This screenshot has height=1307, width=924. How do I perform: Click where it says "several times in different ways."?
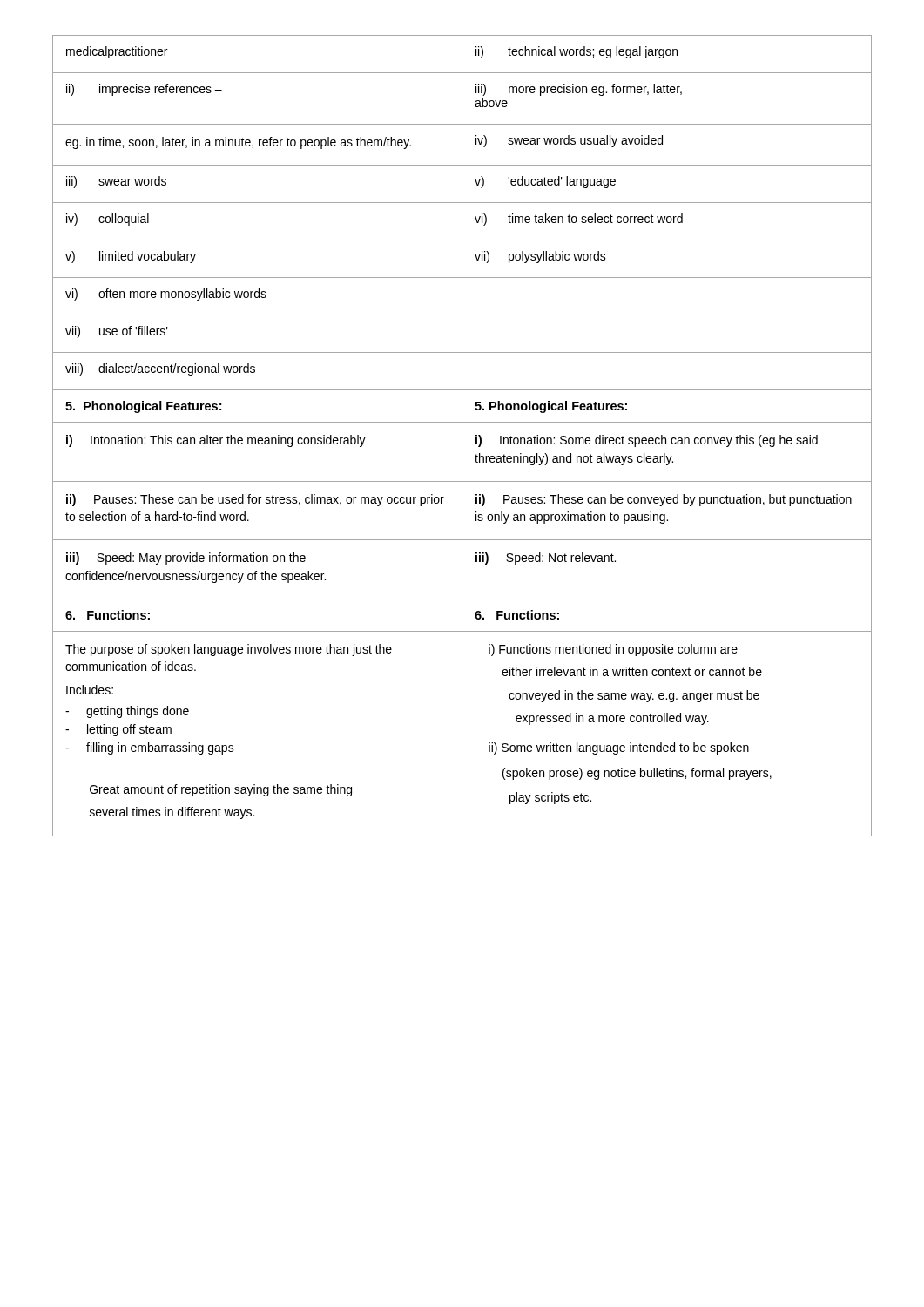[x=257, y=812]
